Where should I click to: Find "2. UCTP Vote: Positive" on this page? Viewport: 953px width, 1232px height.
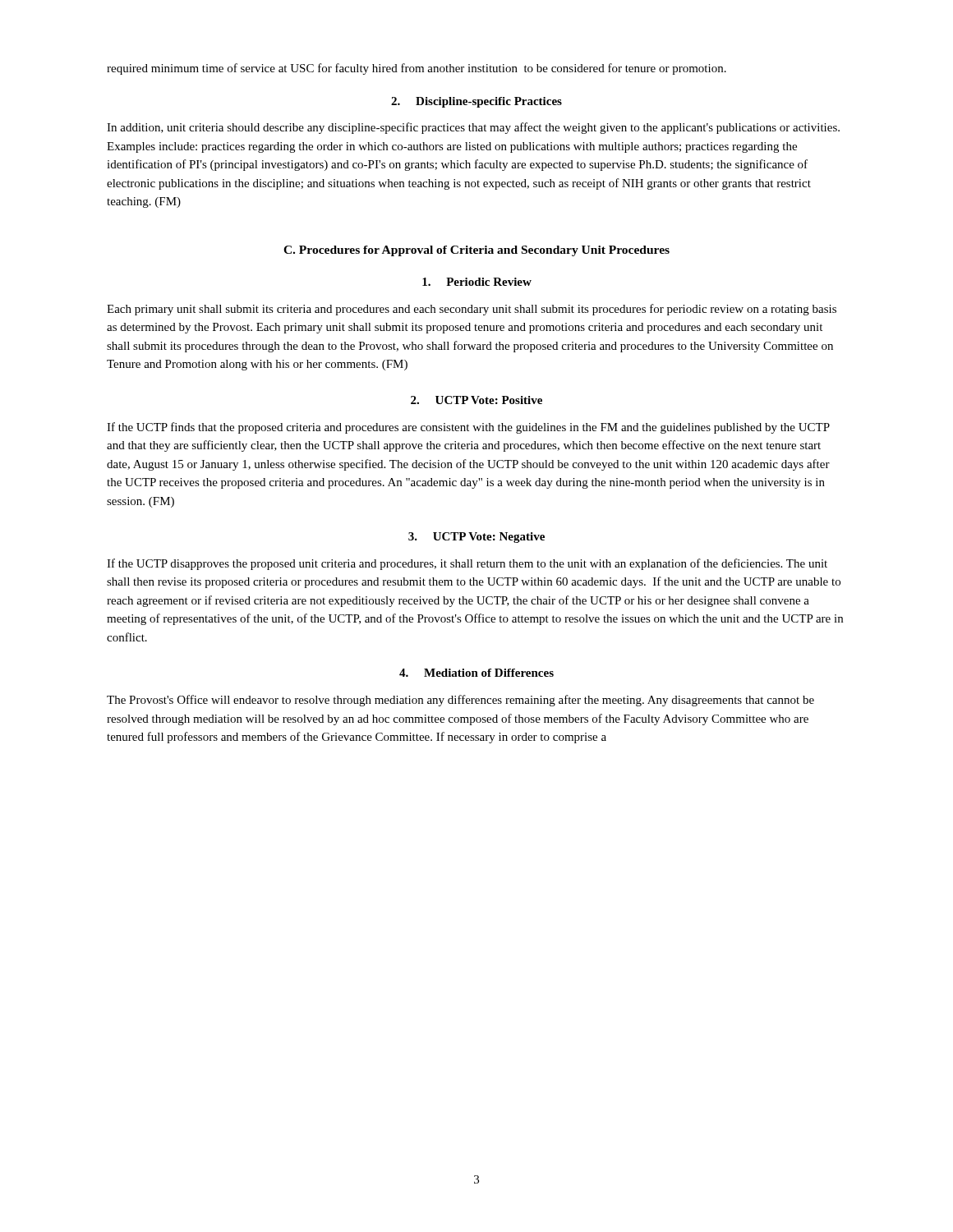pyautogui.click(x=476, y=400)
